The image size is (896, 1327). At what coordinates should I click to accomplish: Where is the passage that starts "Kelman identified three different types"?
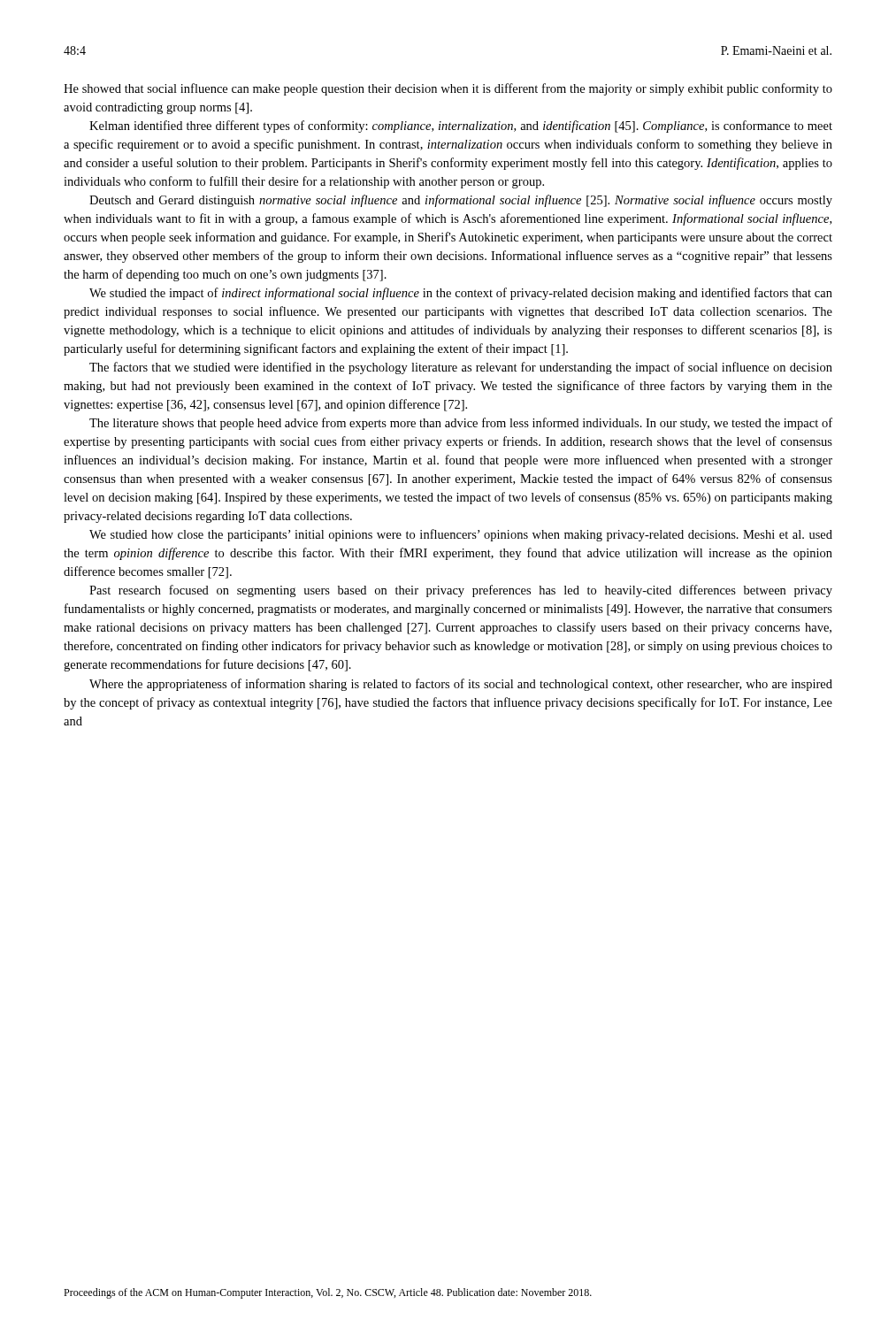click(x=448, y=154)
